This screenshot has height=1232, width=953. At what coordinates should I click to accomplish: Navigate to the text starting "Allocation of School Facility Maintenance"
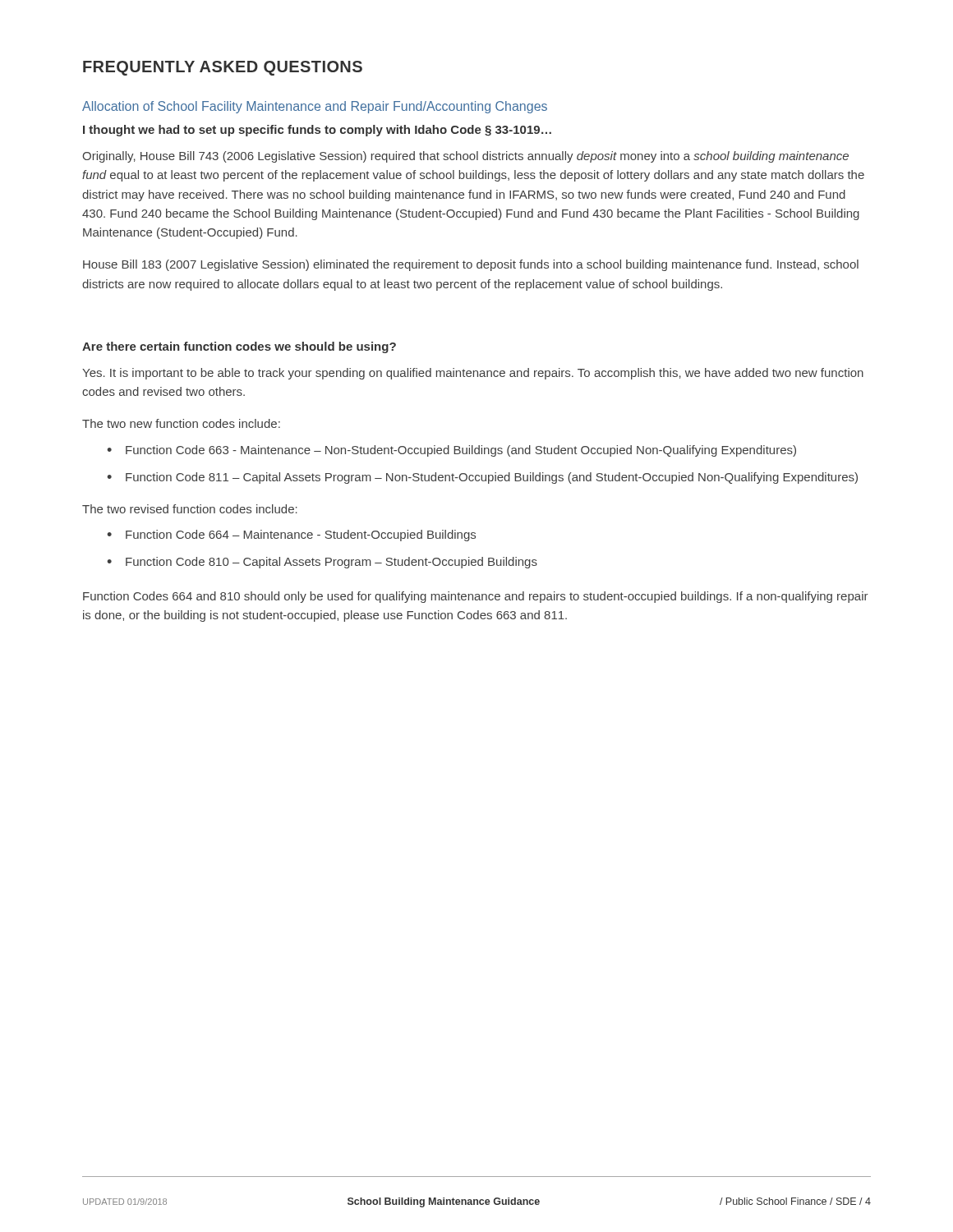pos(476,107)
